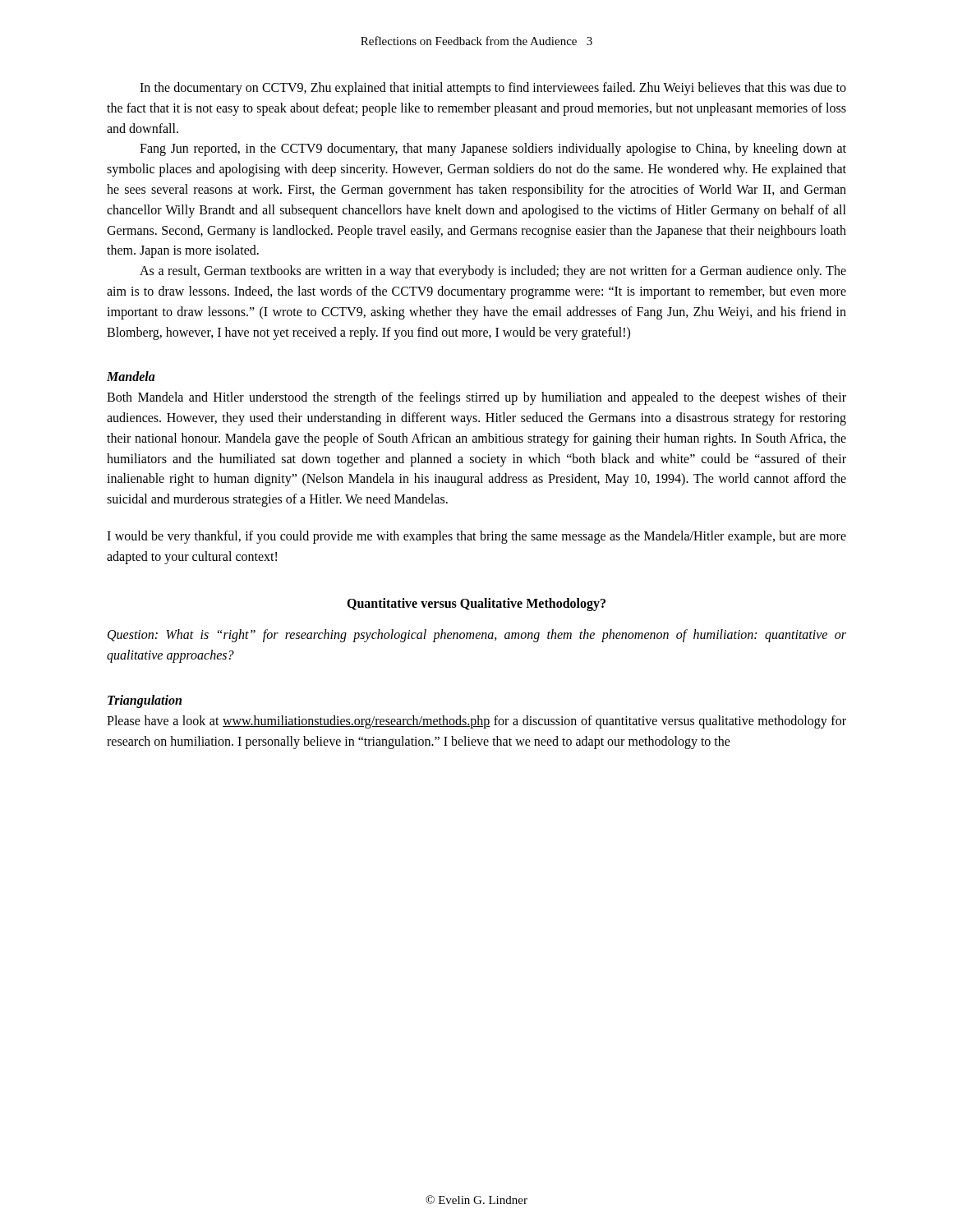Select the region starting "Fang Jun reported, in"
The image size is (953, 1232).
tap(476, 200)
